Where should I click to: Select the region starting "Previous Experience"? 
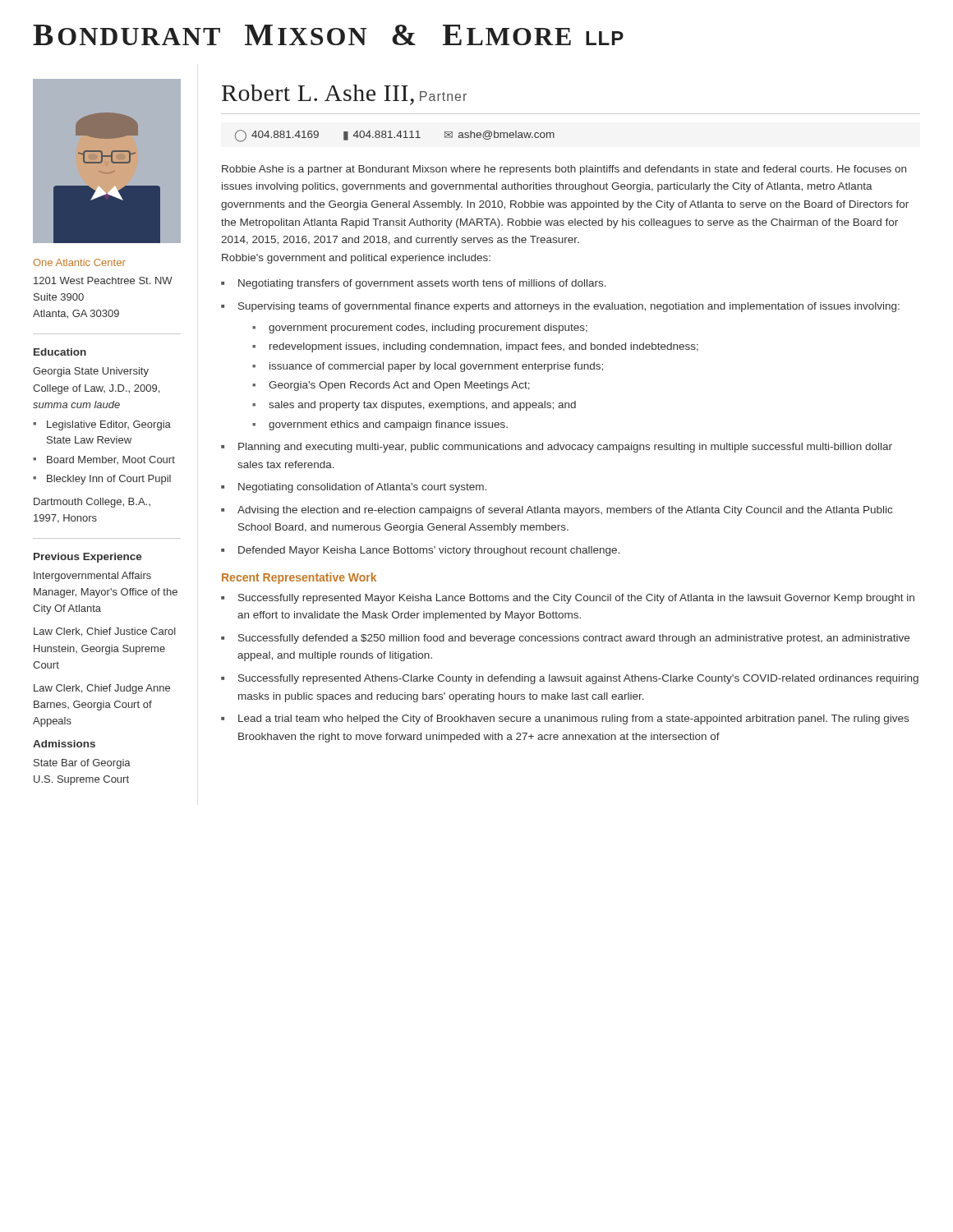pos(87,556)
